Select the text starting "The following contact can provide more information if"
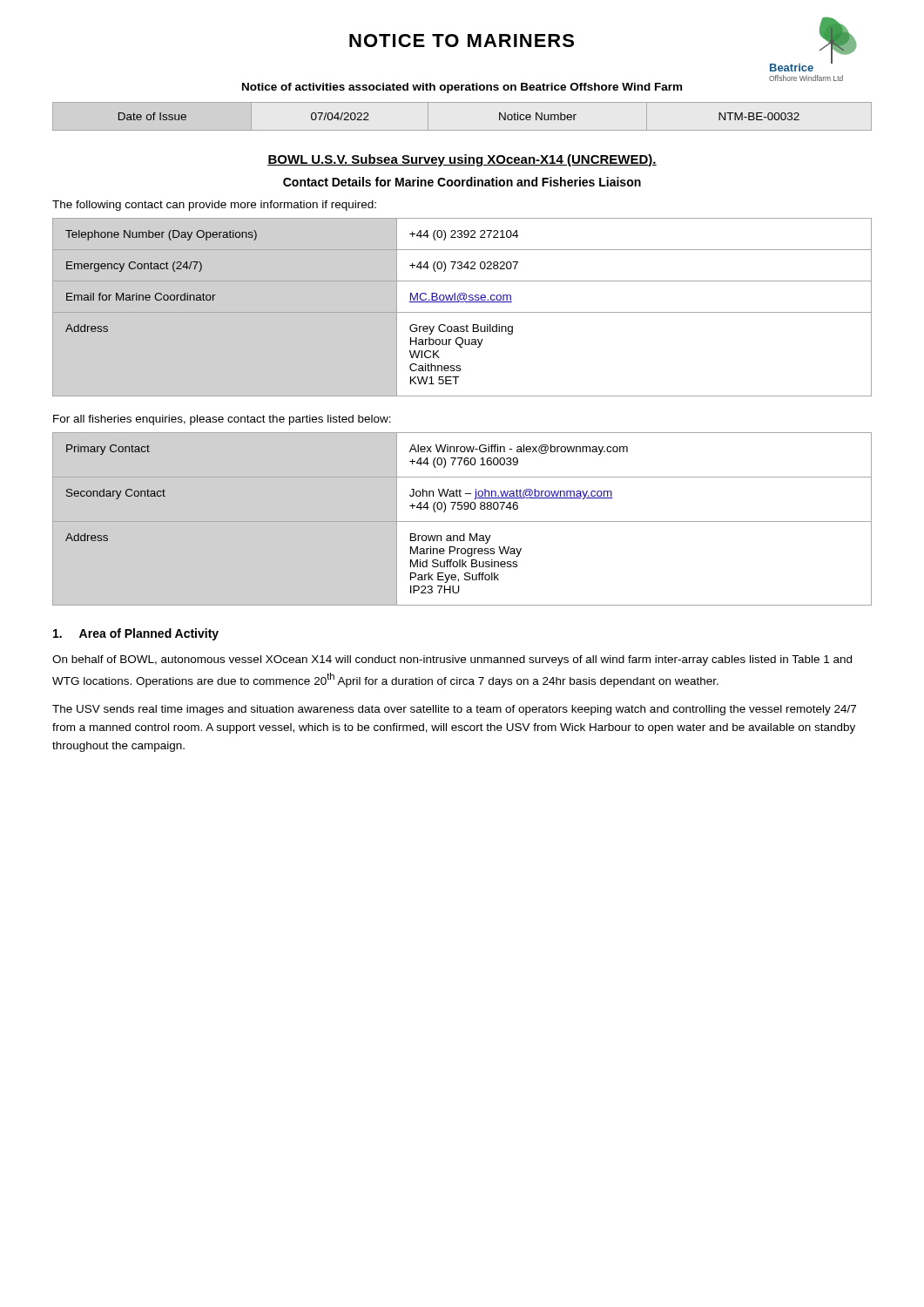 pyautogui.click(x=215, y=204)
